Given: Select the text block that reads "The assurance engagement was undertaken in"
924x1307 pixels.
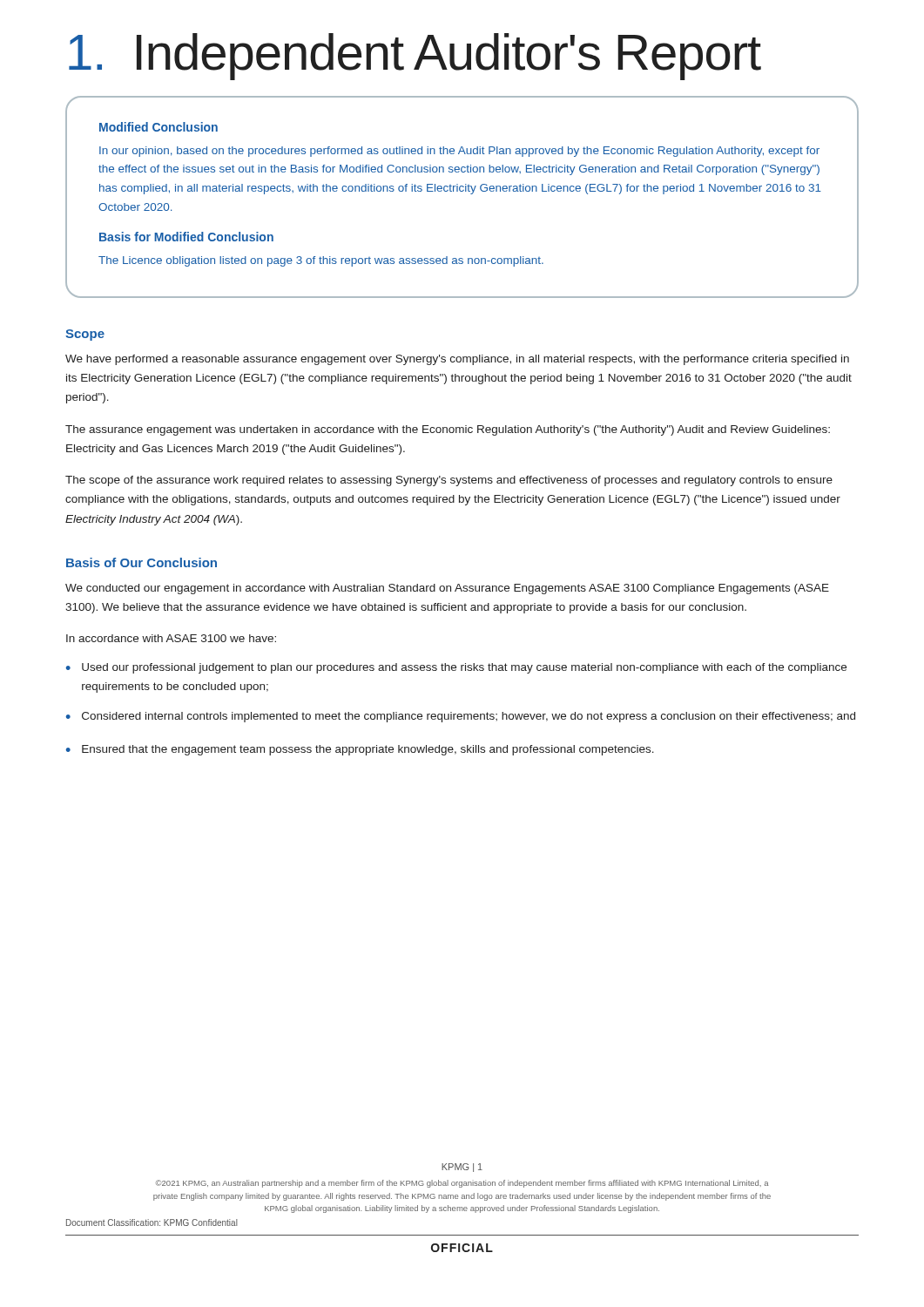Looking at the screenshot, I should [448, 438].
